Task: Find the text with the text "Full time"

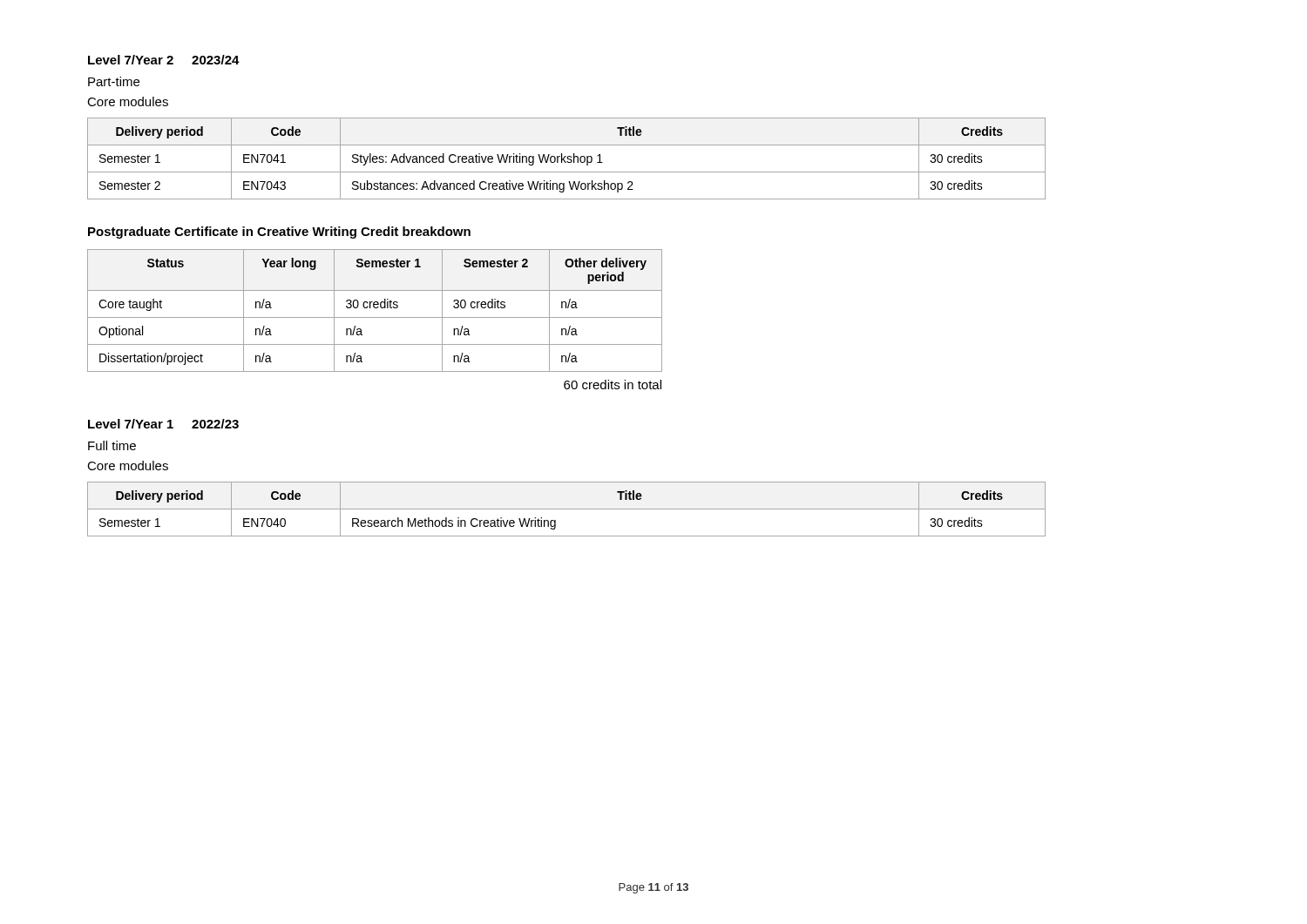Action: pyautogui.click(x=112, y=445)
